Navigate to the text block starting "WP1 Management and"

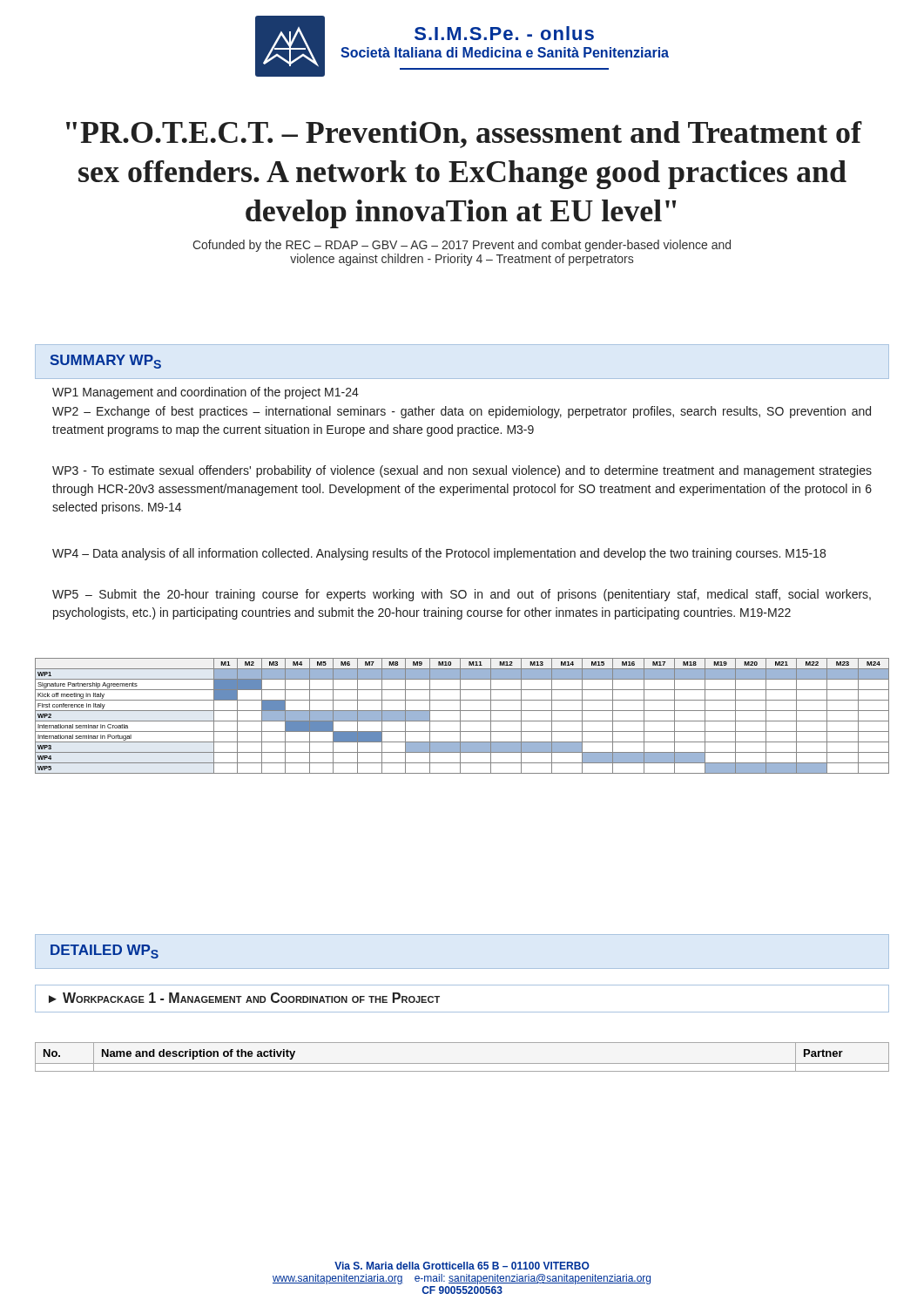coord(205,392)
